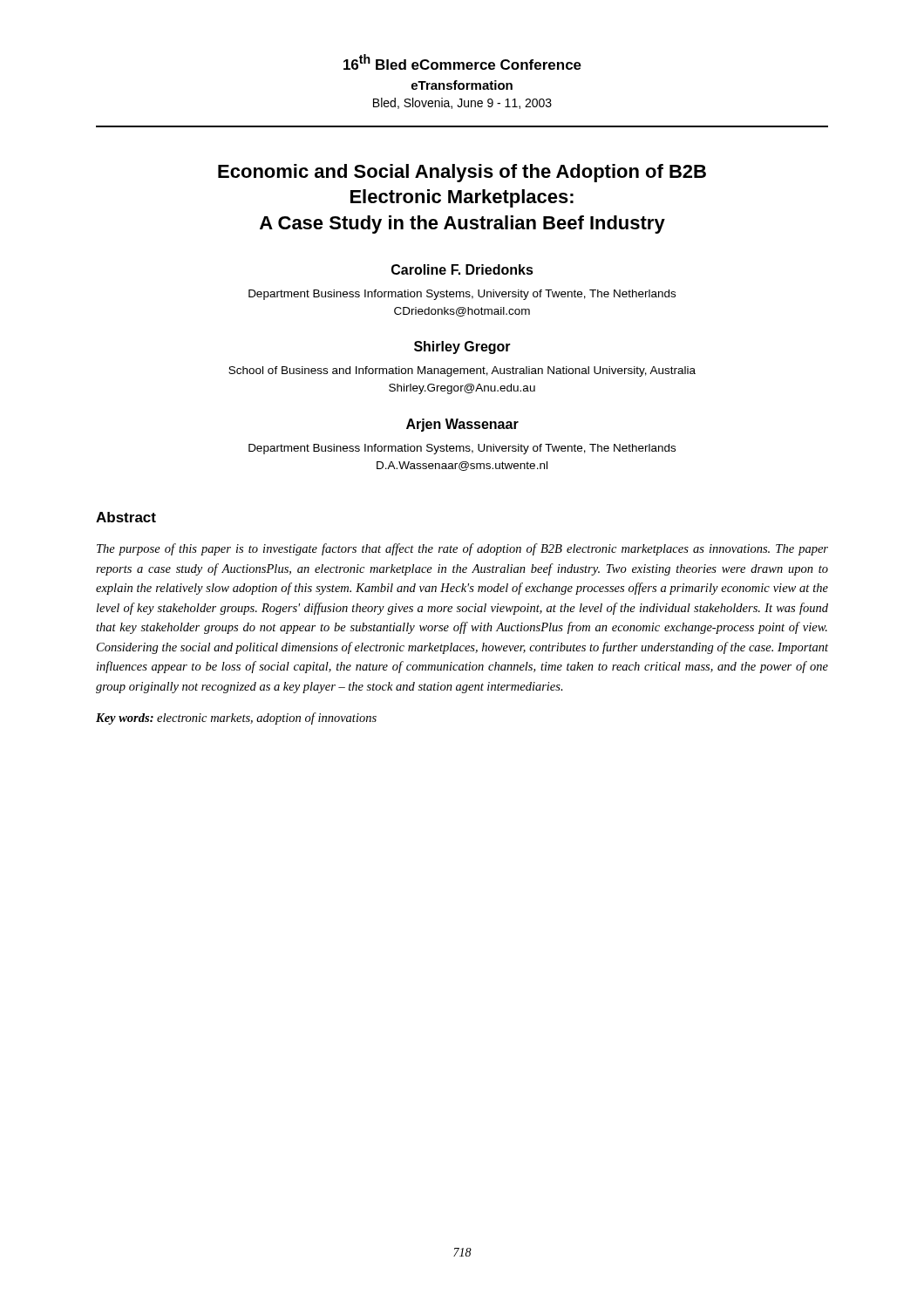
Task: Click on the title that says "Economic and Social Analysis of"
Action: pyautogui.click(x=462, y=197)
